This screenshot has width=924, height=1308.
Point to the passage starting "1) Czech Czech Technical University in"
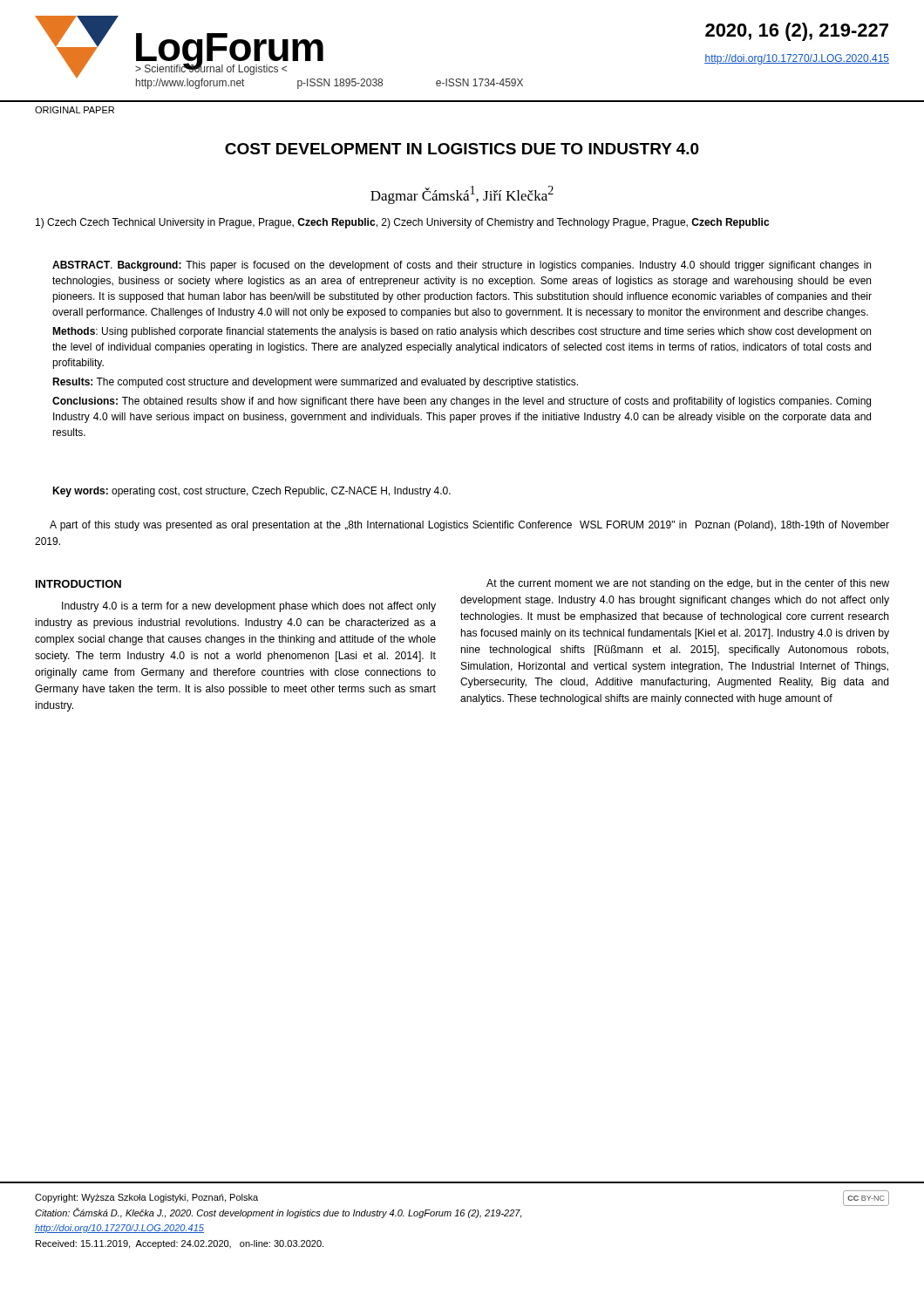402,222
